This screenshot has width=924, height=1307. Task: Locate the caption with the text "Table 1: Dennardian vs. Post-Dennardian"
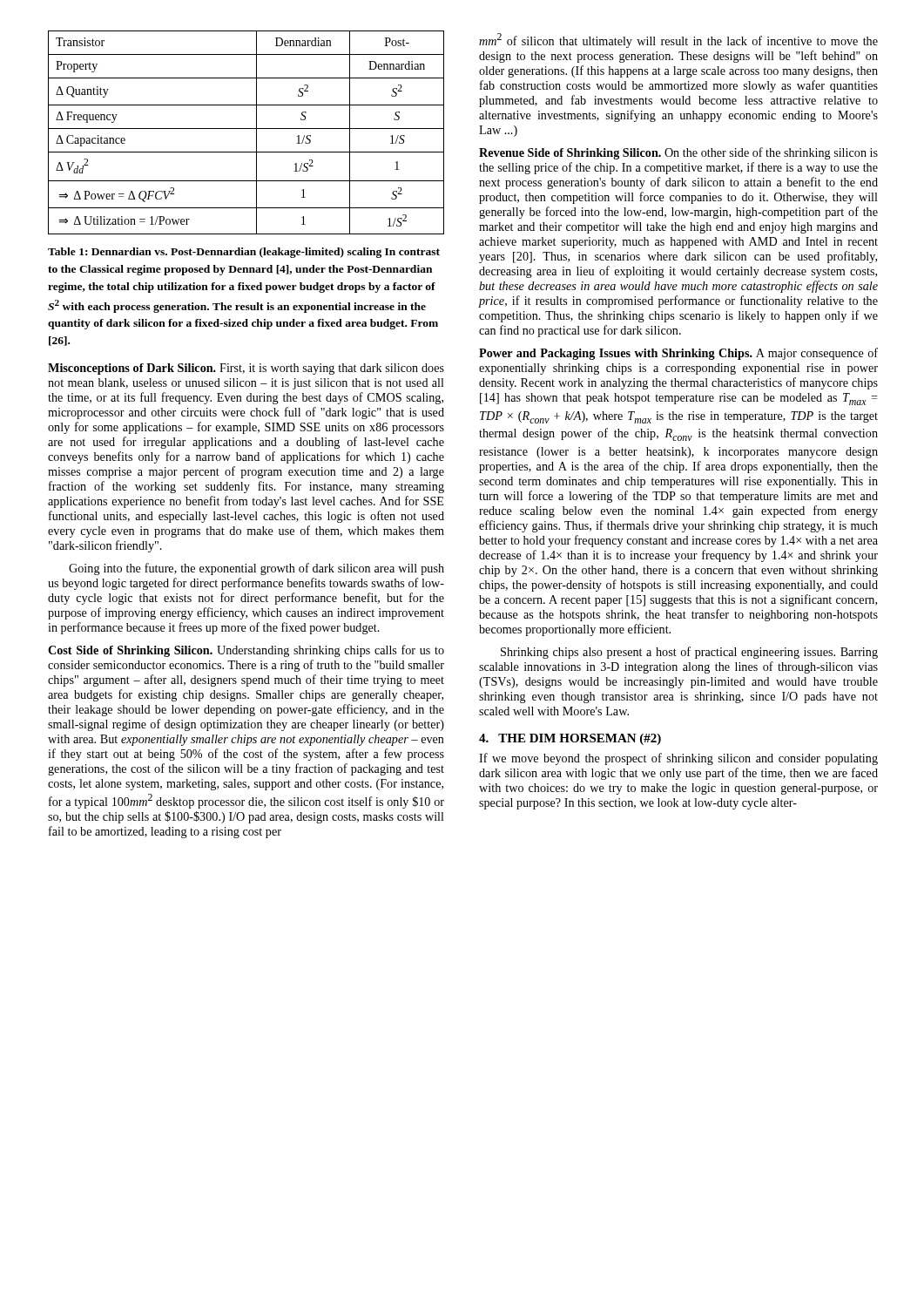tap(246, 296)
